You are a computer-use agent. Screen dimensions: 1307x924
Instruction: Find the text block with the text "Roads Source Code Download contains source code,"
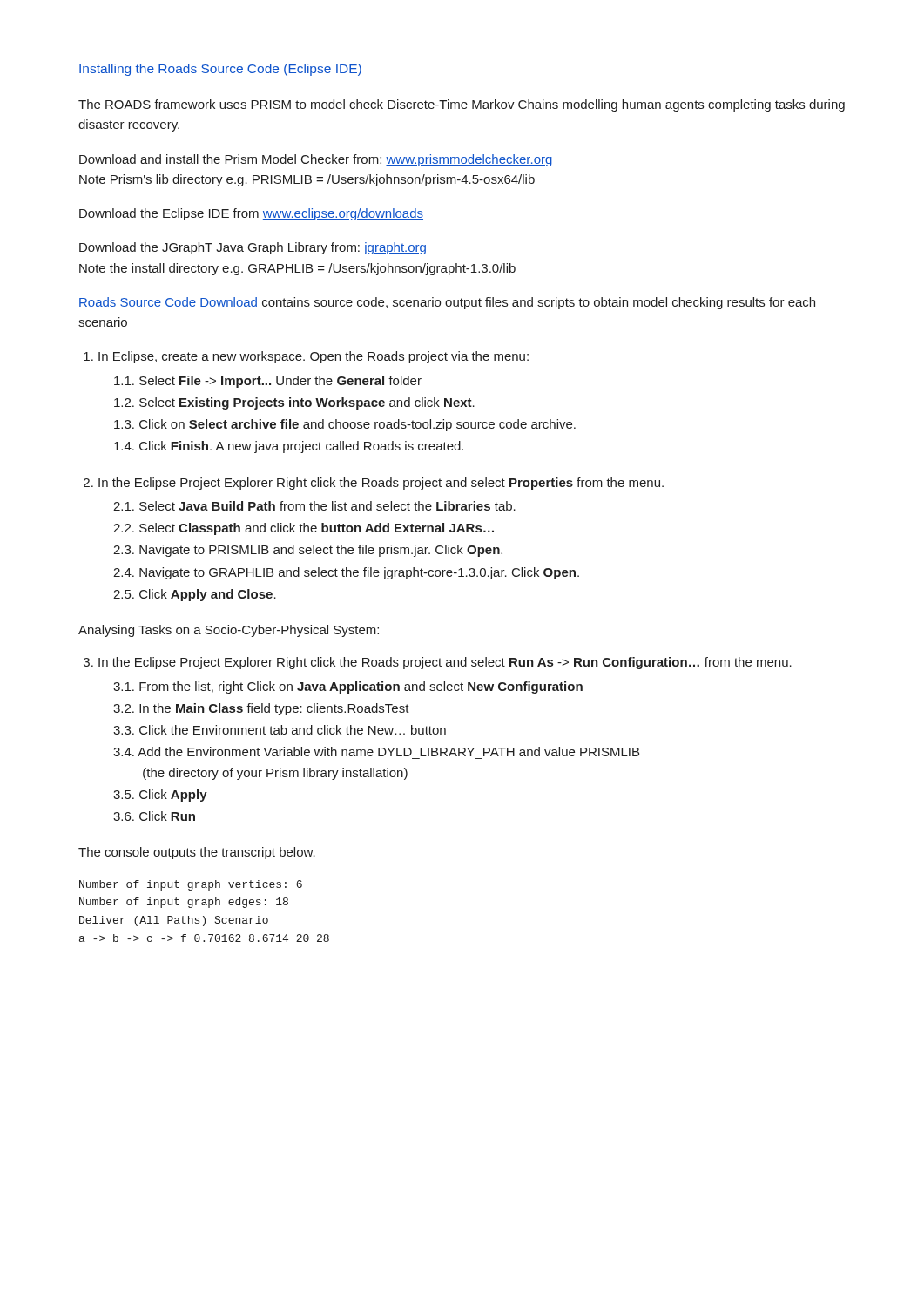(447, 312)
